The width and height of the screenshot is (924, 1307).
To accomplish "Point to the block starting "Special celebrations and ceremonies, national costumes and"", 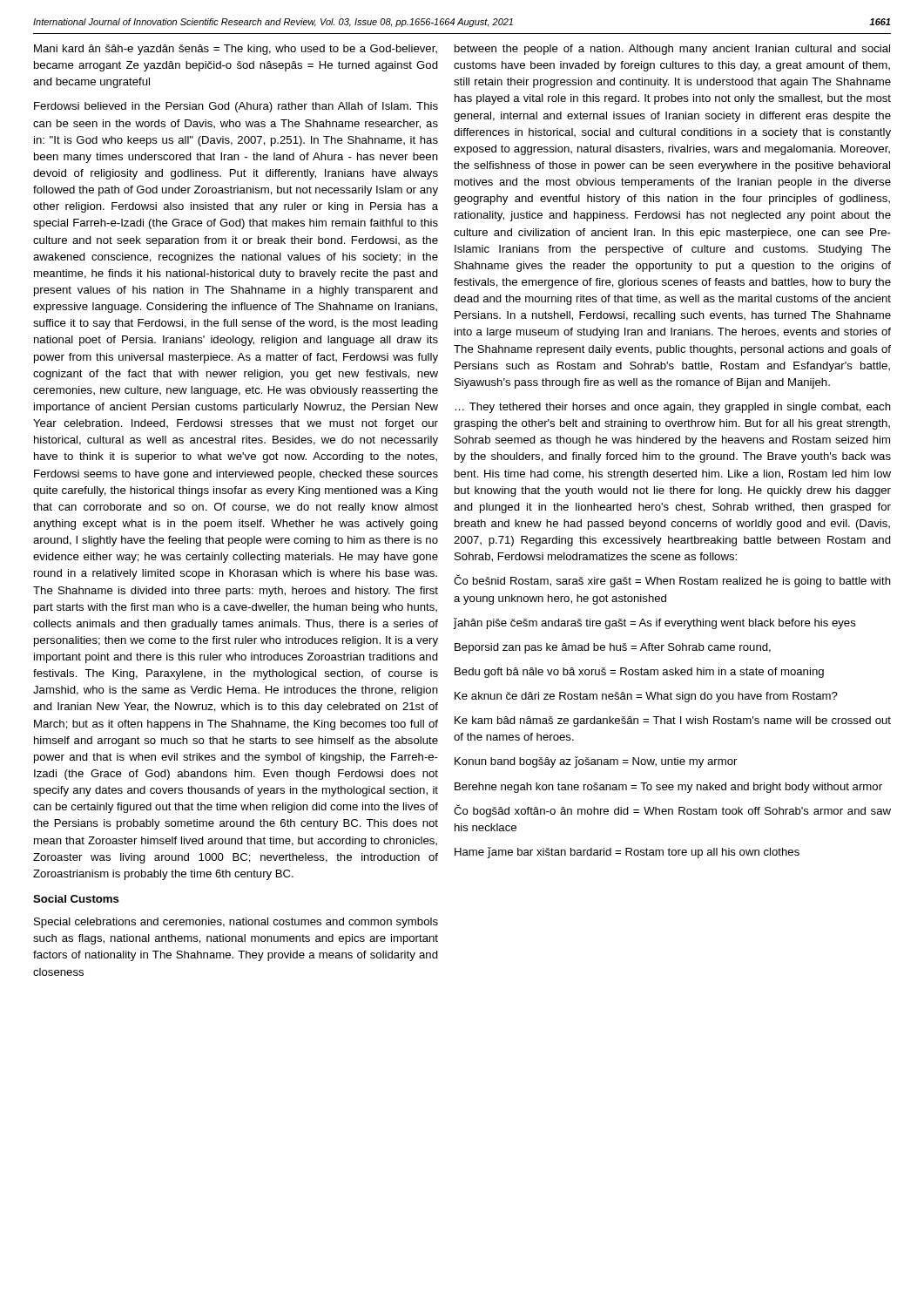I will pos(236,947).
